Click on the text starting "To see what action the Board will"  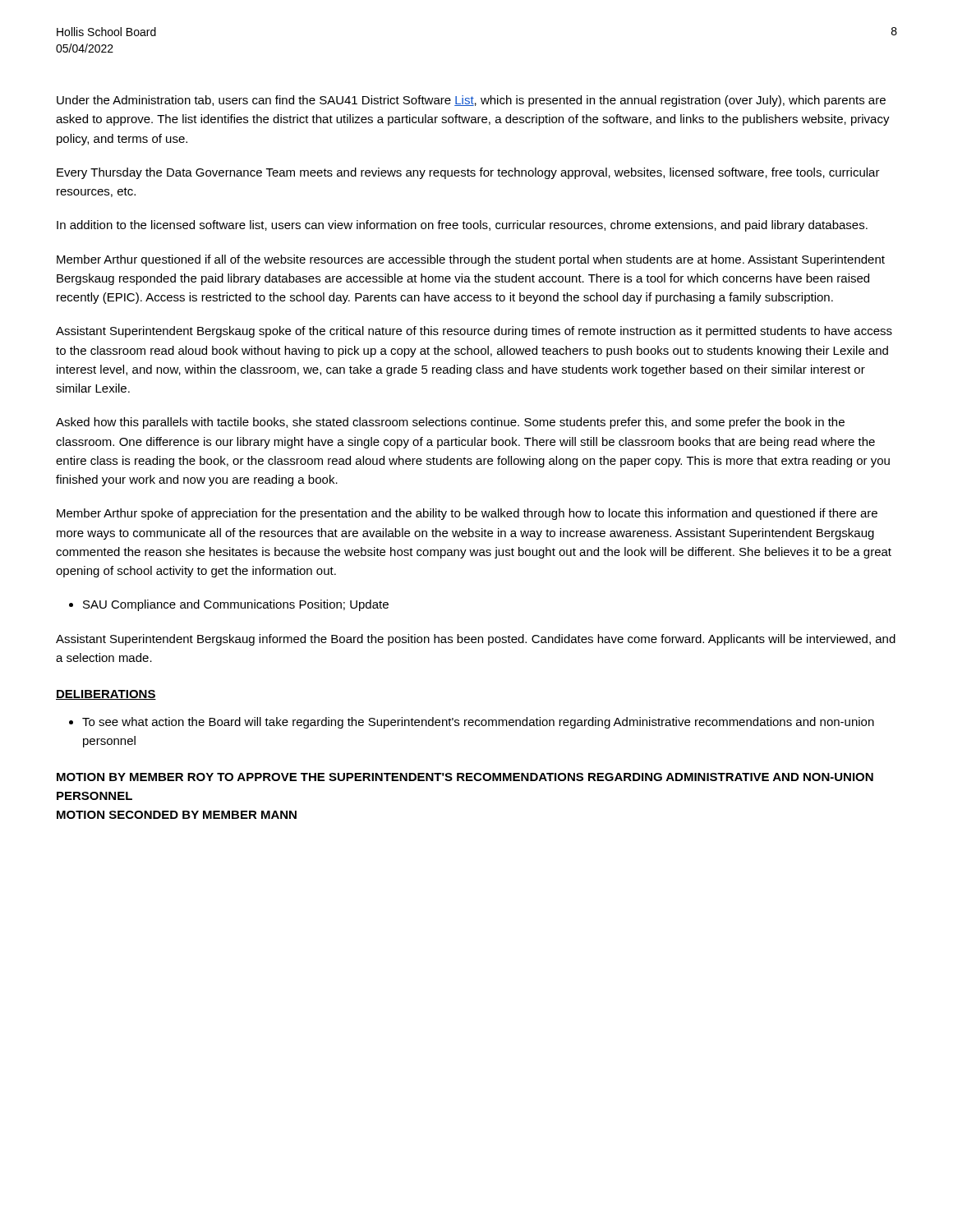[x=478, y=731]
